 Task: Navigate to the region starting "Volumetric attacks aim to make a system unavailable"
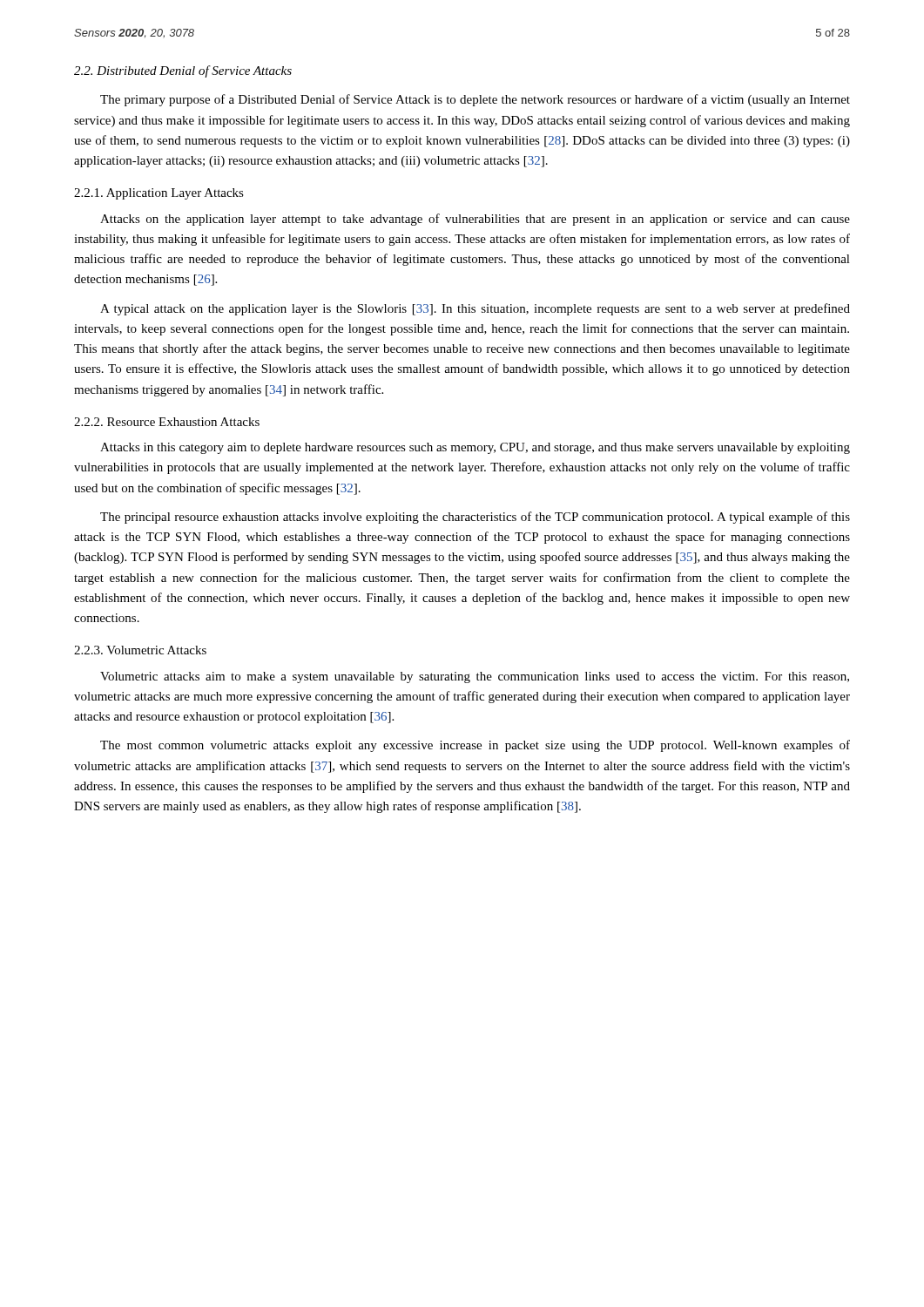[462, 697]
